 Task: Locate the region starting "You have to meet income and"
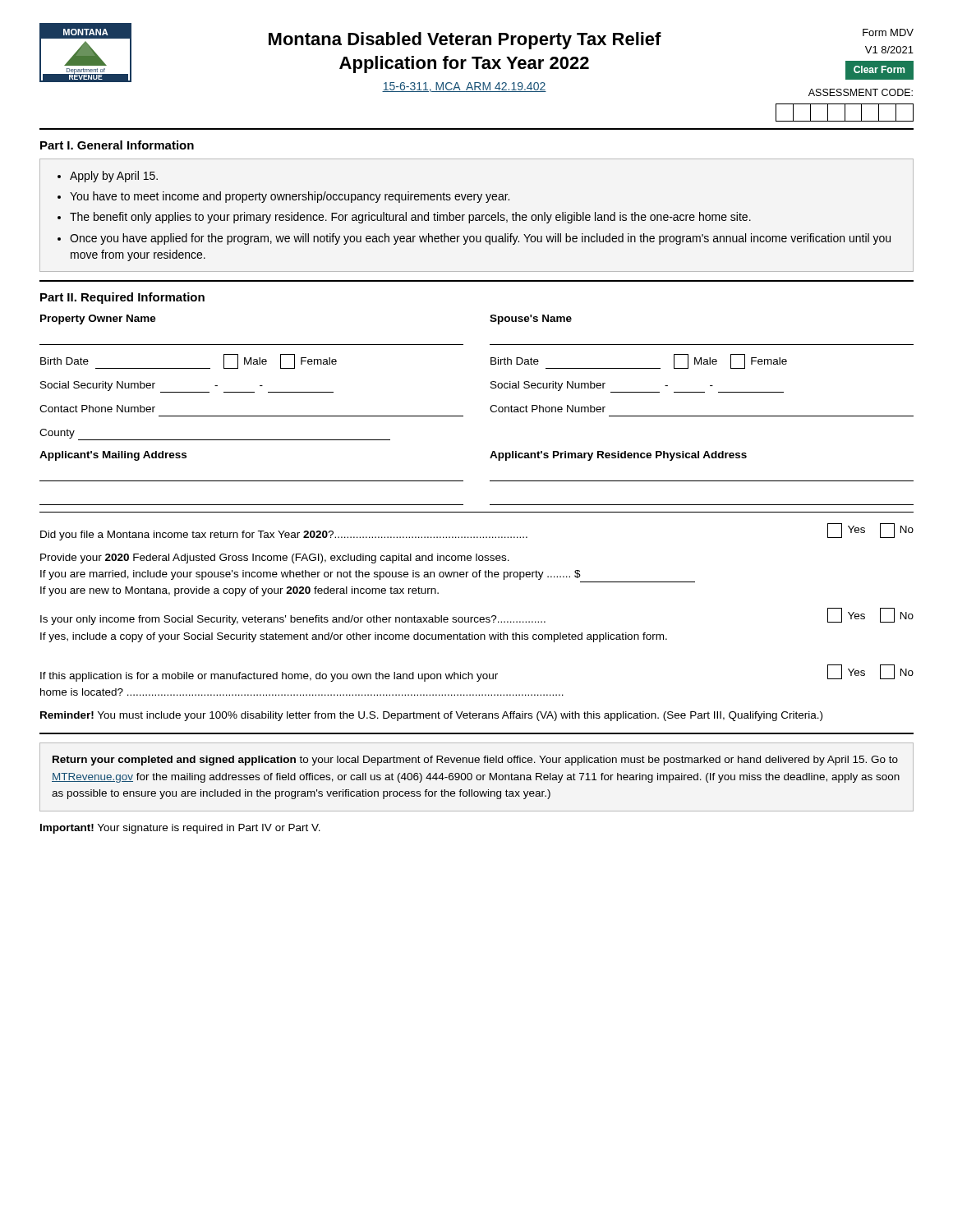(290, 196)
